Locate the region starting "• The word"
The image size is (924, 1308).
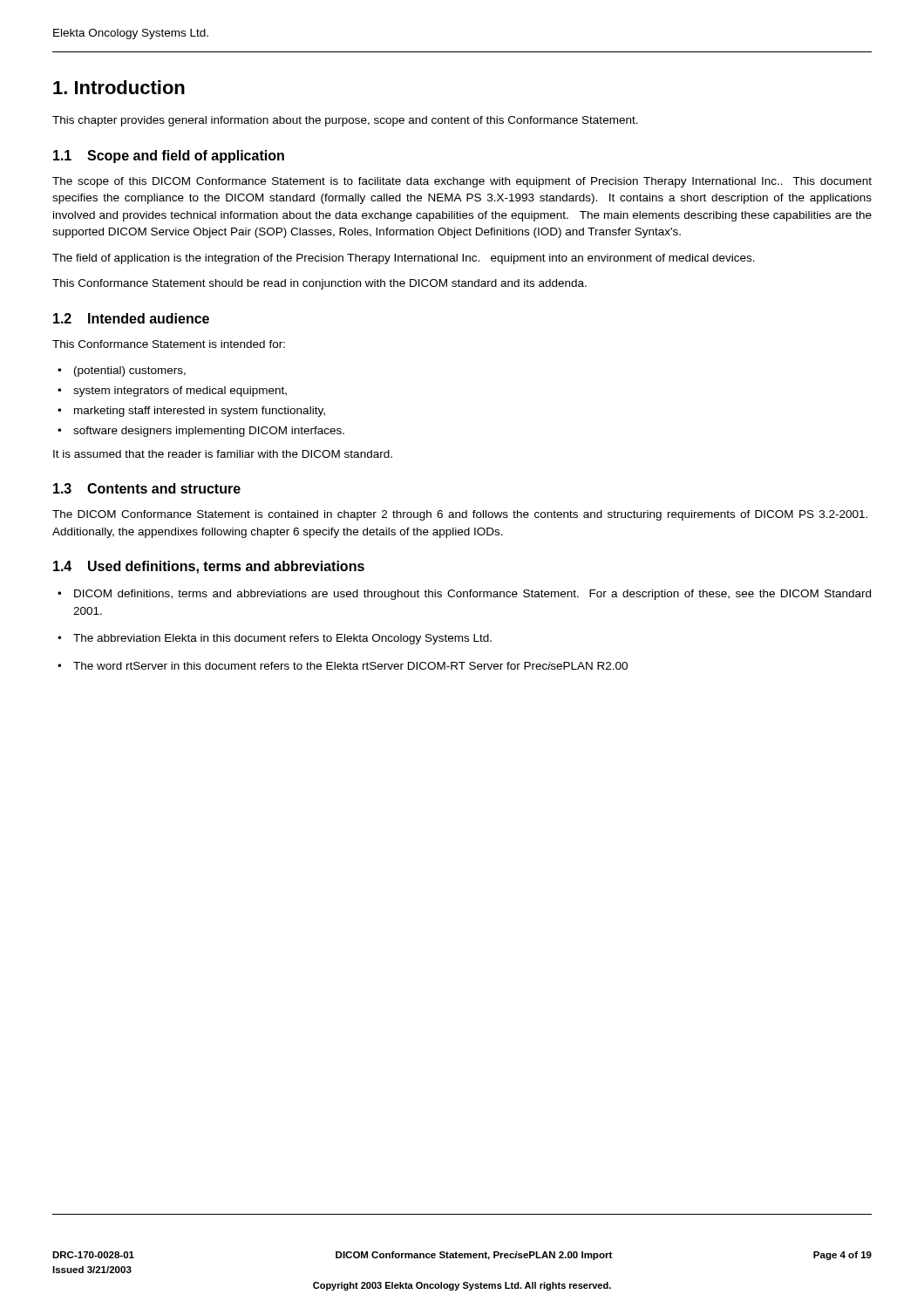[343, 666]
